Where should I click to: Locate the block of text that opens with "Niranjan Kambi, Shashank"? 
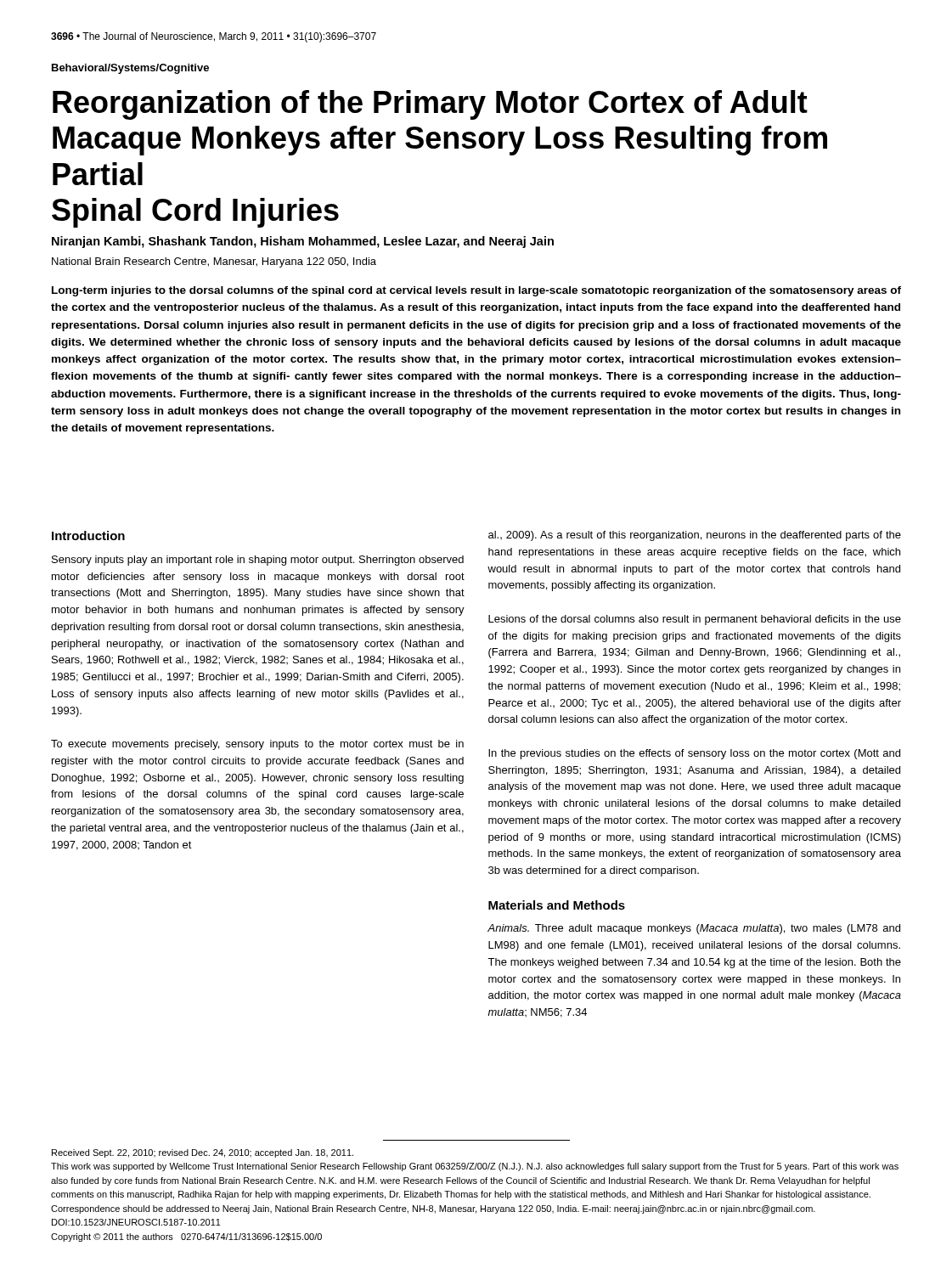pyautogui.click(x=303, y=241)
